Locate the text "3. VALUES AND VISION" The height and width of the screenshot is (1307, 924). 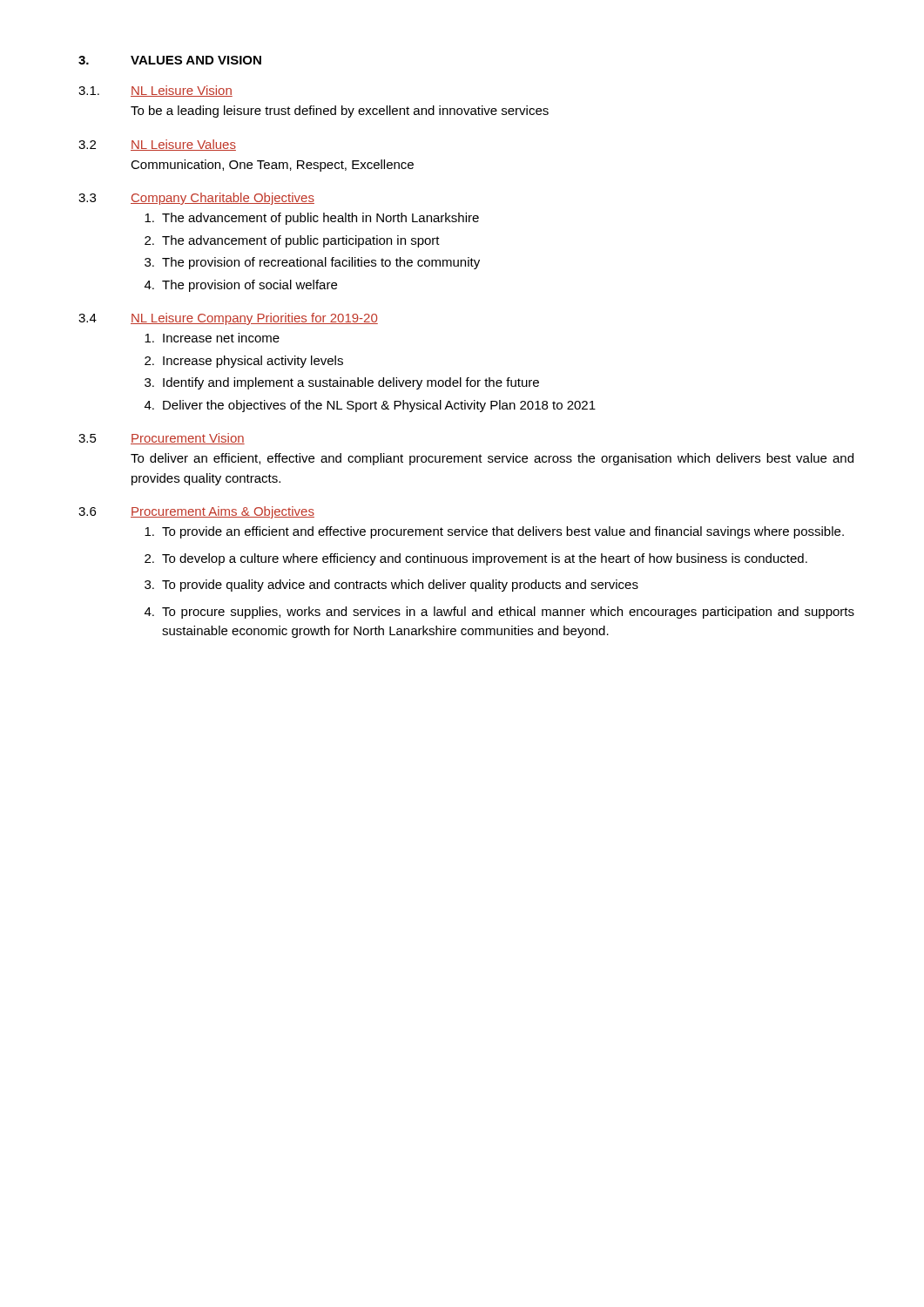pyautogui.click(x=170, y=60)
